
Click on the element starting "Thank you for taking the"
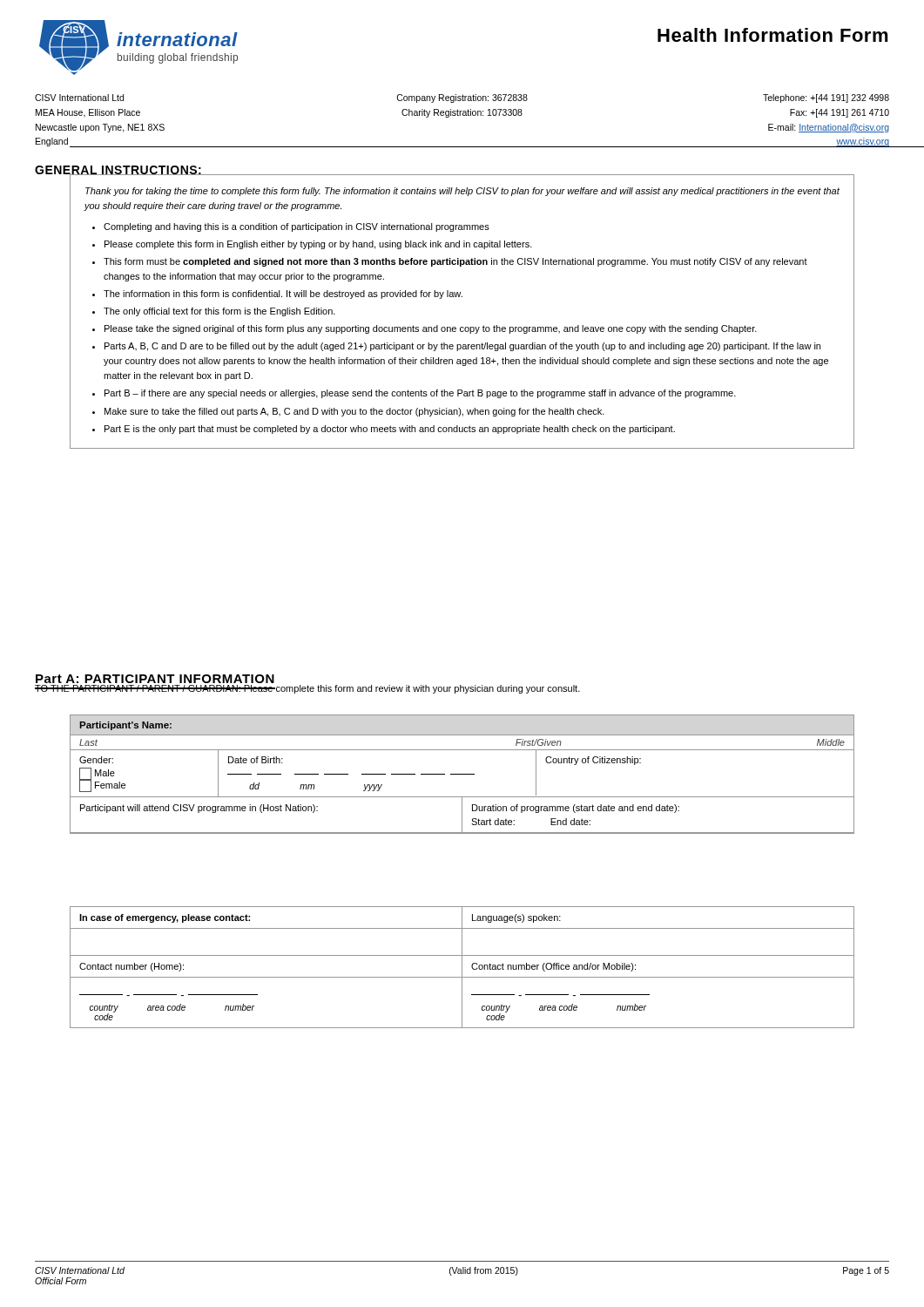(462, 198)
